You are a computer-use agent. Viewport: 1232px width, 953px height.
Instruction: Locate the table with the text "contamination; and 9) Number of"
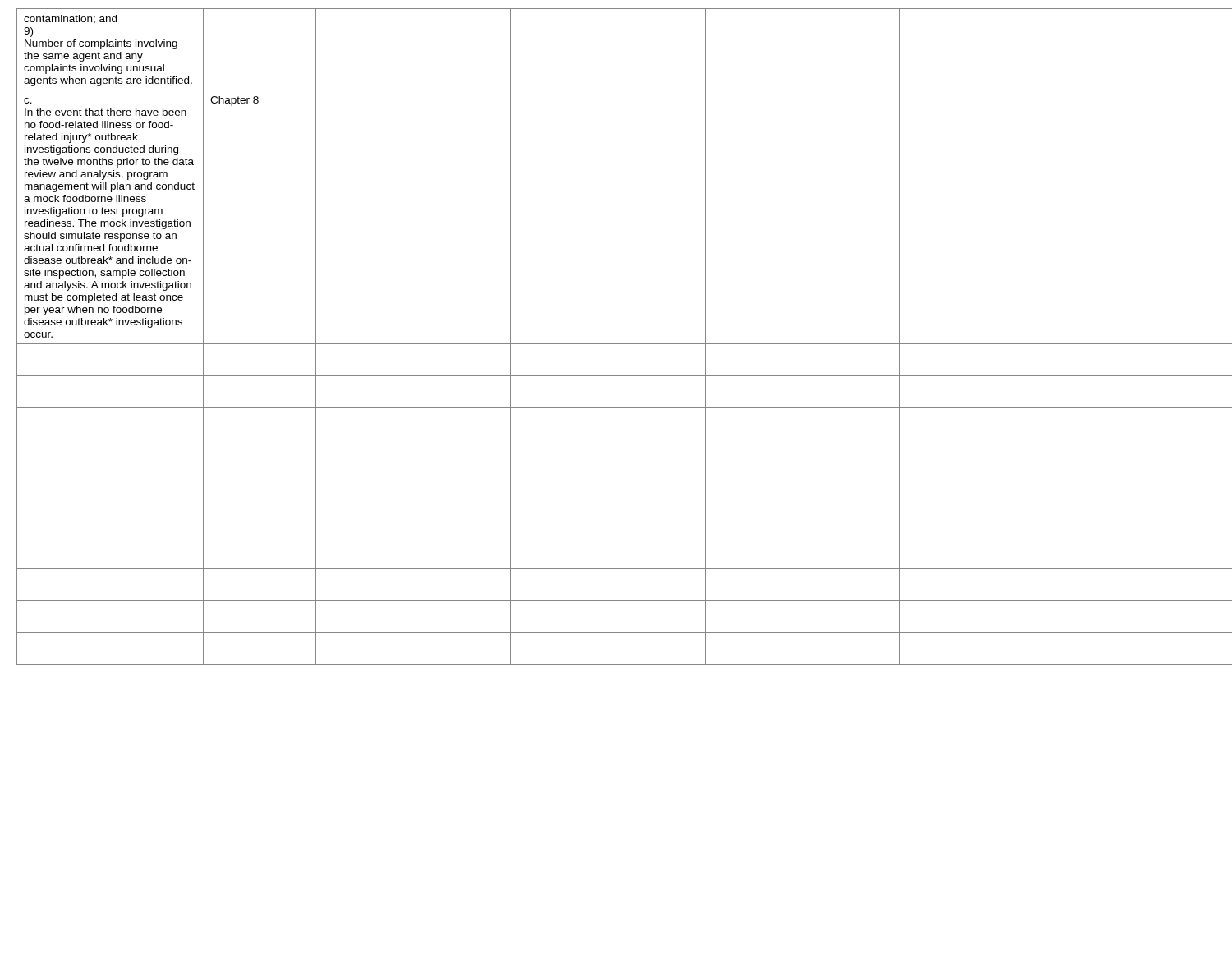pos(616,336)
